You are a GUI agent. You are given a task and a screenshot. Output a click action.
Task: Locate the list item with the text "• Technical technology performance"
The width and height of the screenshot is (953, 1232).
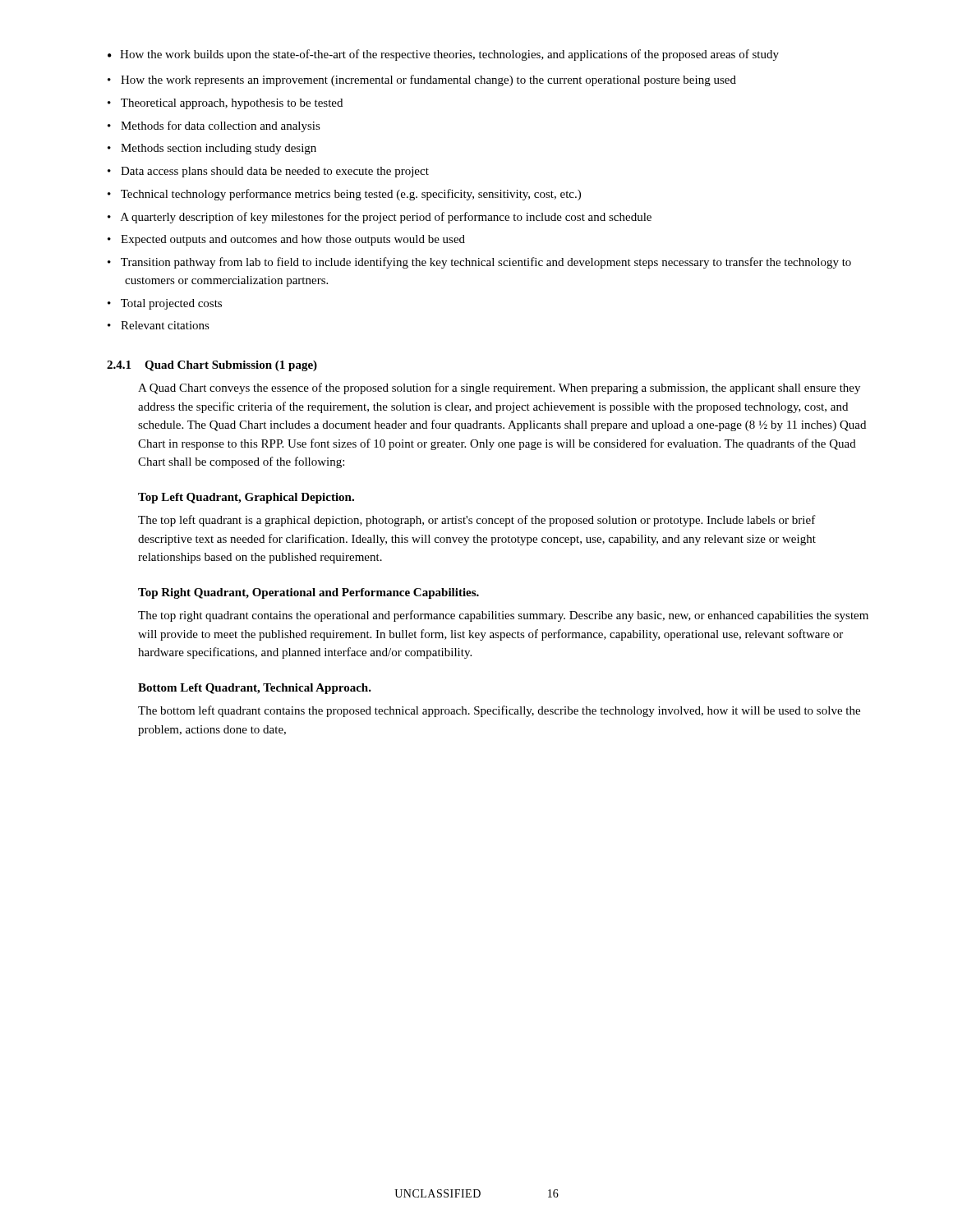[x=344, y=194]
